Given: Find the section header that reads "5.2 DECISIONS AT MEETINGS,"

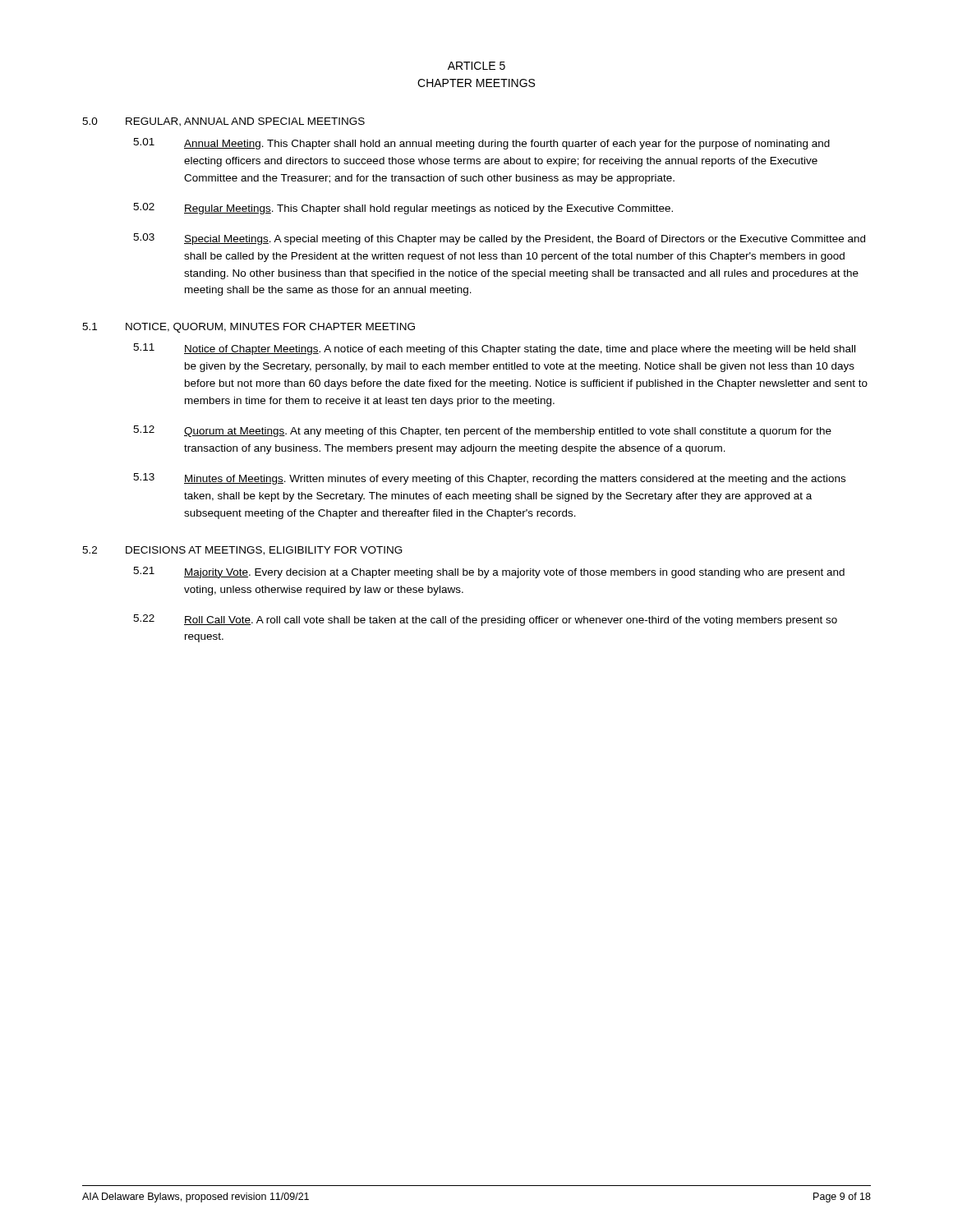Looking at the screenshot, I should 242,550.
